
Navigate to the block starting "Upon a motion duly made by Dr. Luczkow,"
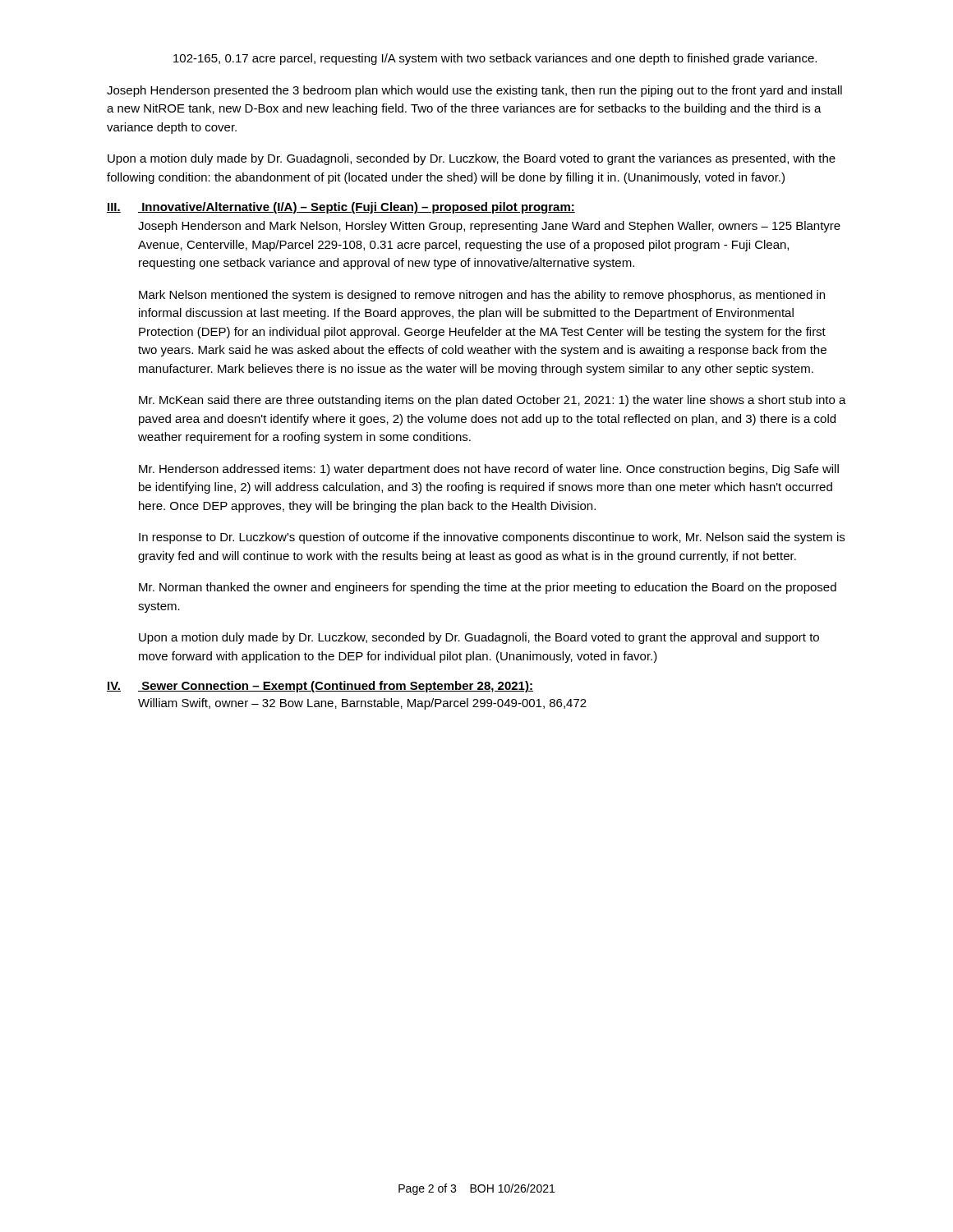[x=492, y=647]
